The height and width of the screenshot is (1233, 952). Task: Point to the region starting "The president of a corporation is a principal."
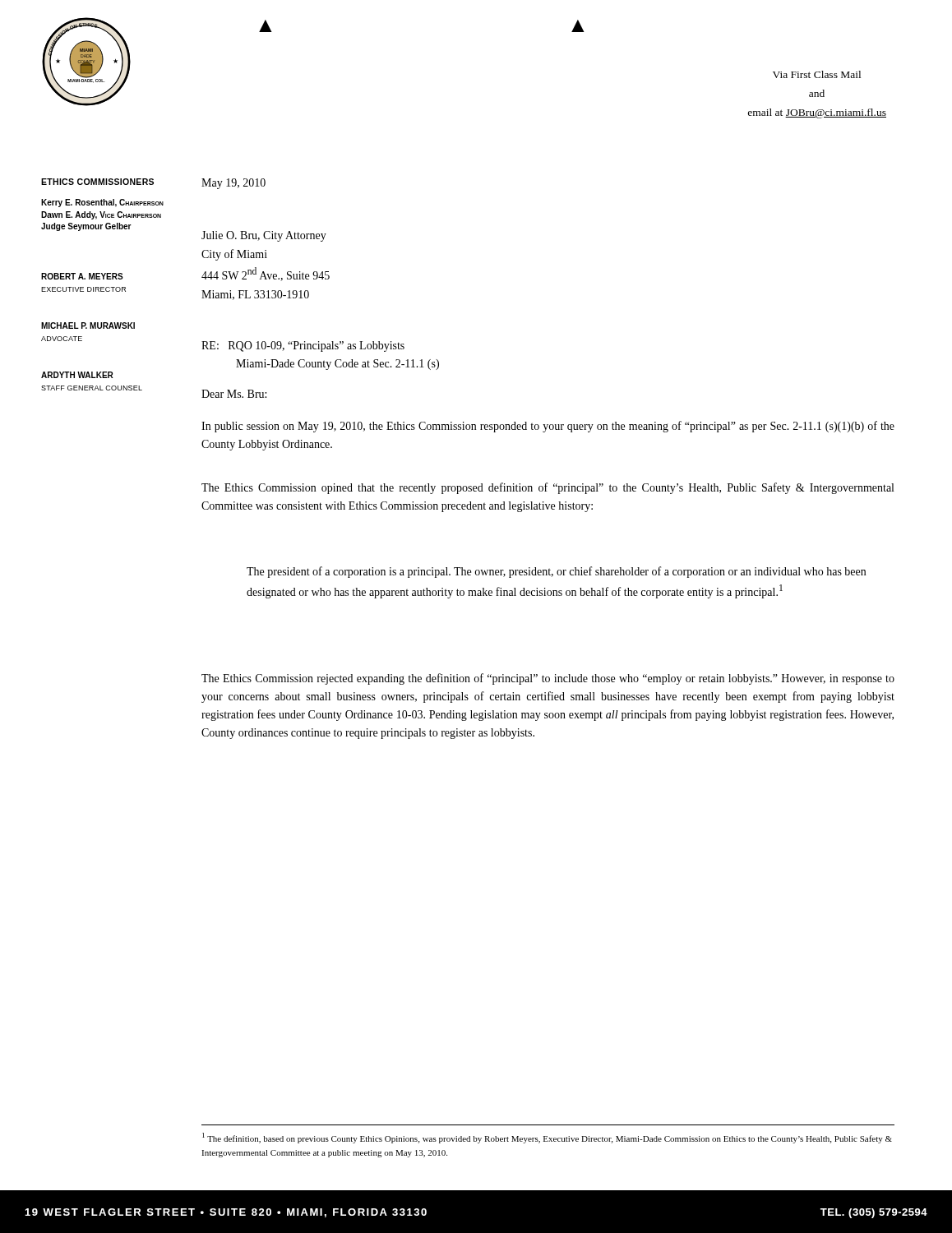[x=556, y=582]
